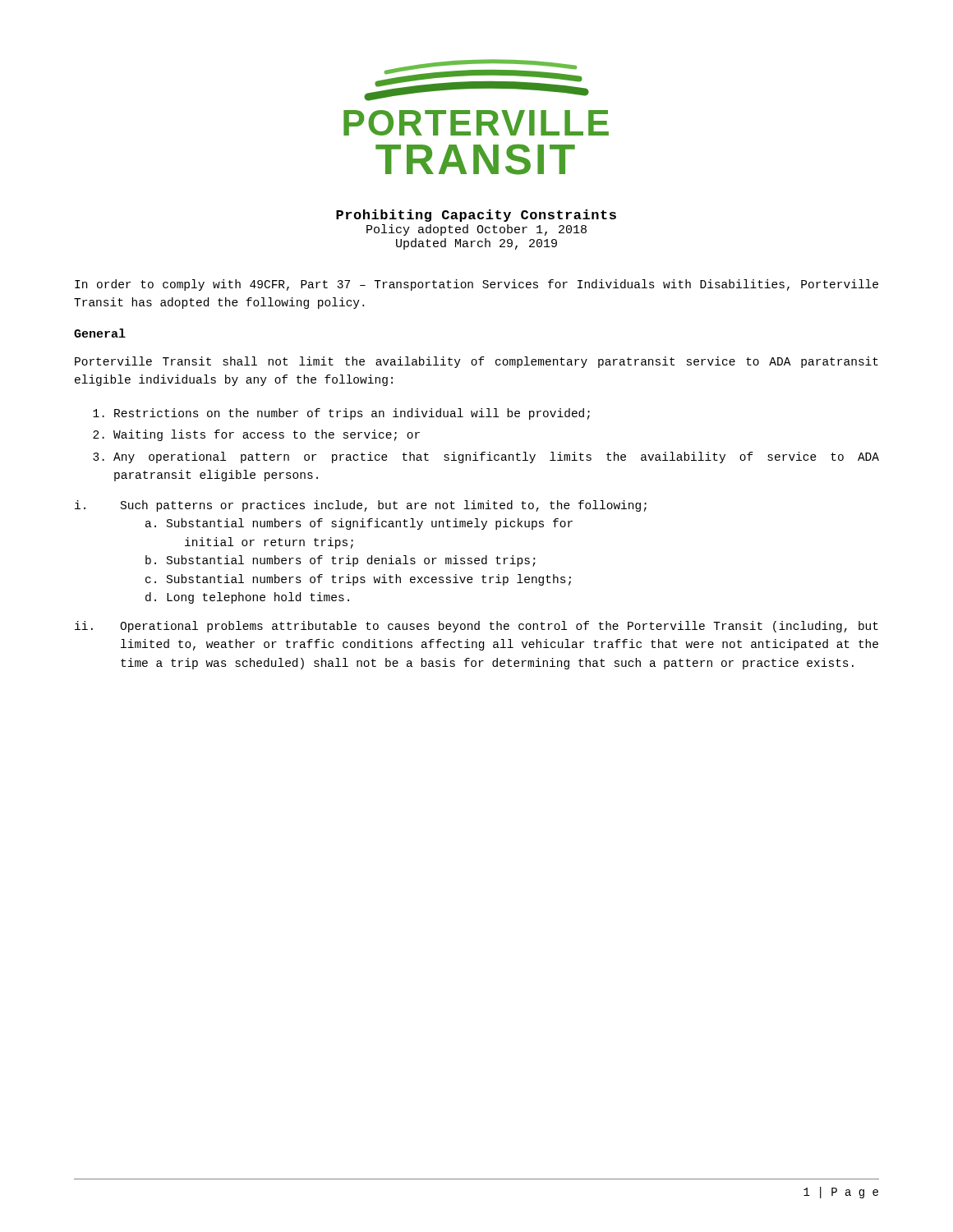
Task: Find the block on this page that starts "ii. Operational problems attributable to causes beyond the"
Action: point(476,645)
